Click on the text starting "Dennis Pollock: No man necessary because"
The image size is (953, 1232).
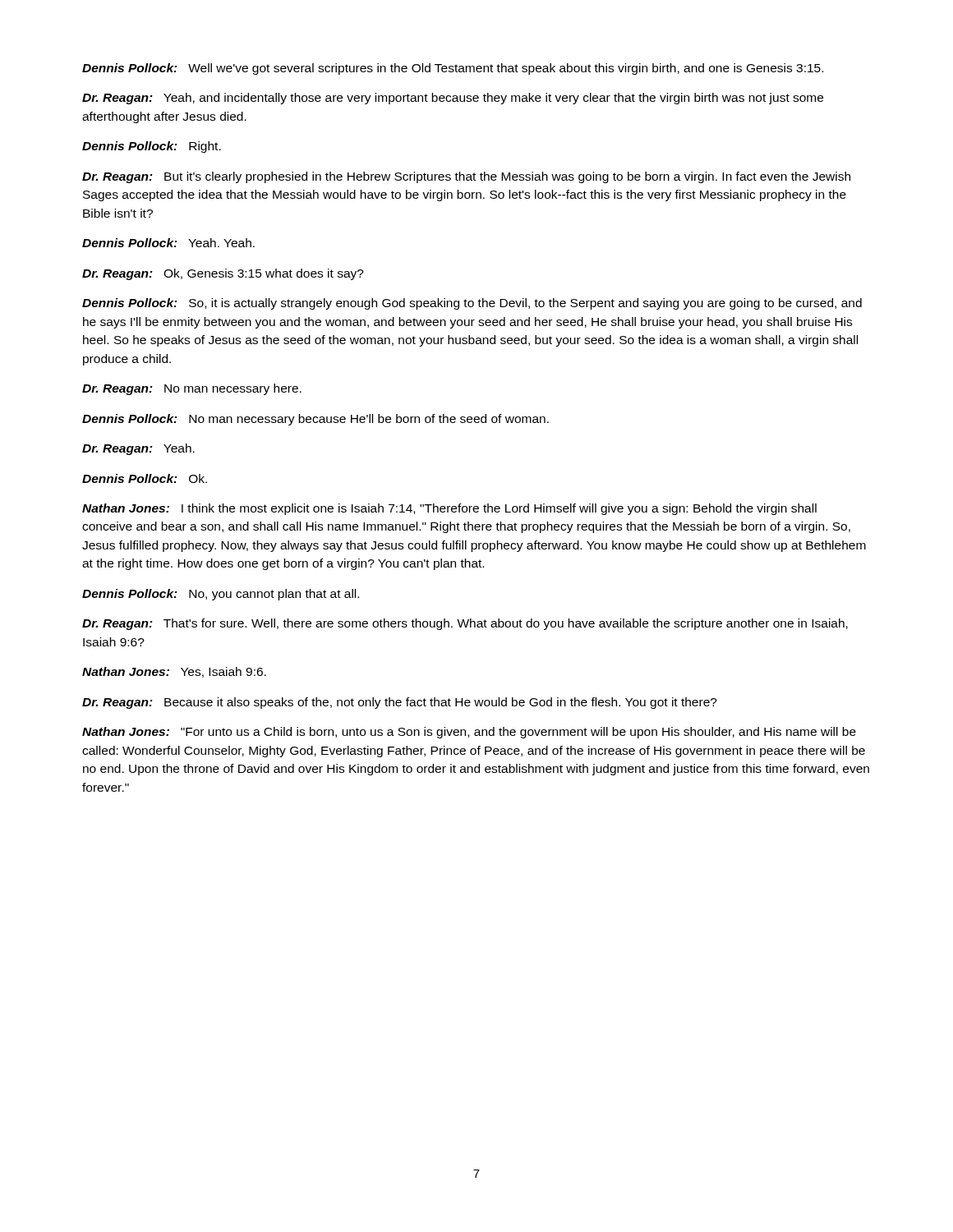click(316, 418)
